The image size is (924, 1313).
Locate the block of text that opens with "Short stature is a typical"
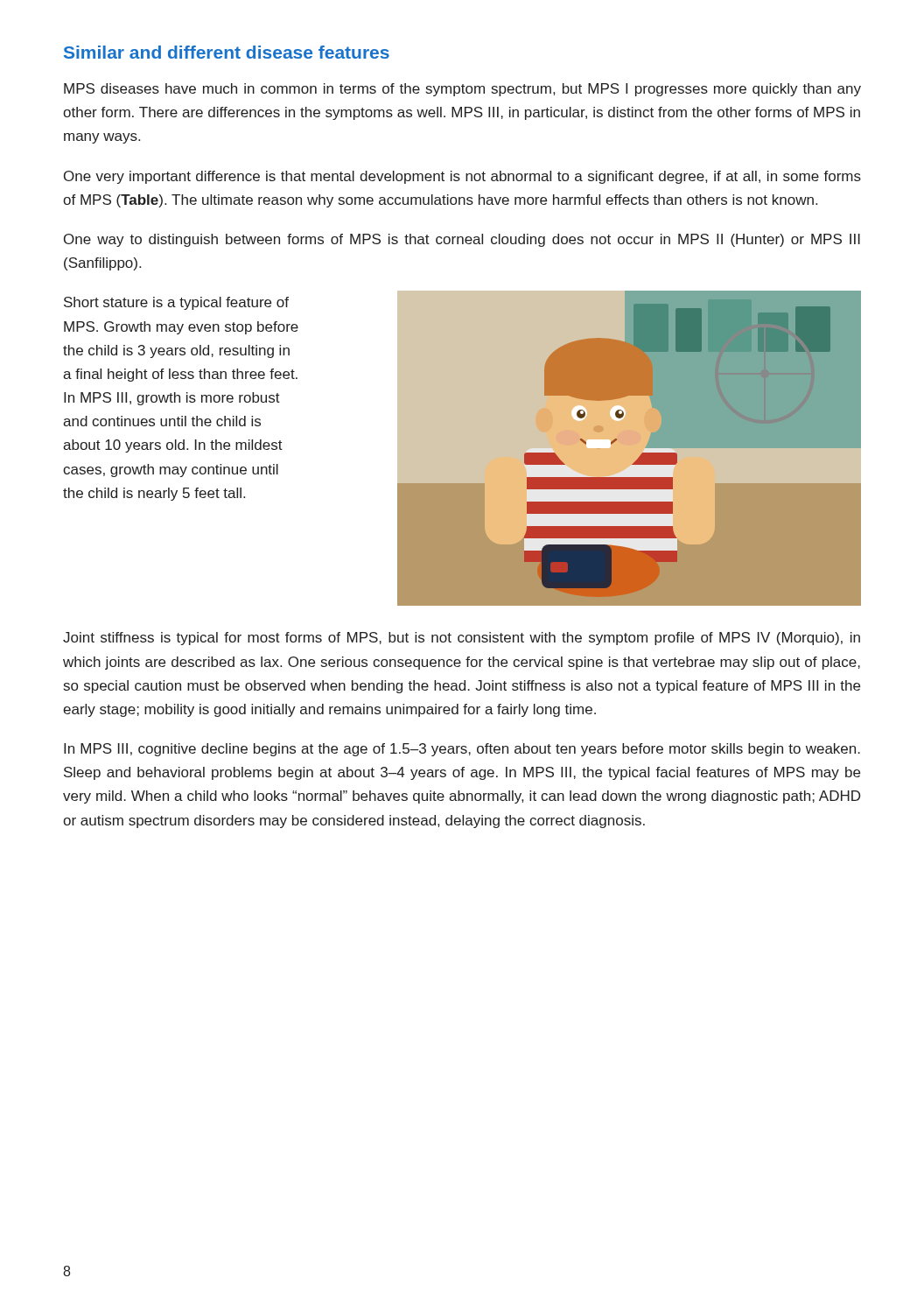[x=181, y=398]
